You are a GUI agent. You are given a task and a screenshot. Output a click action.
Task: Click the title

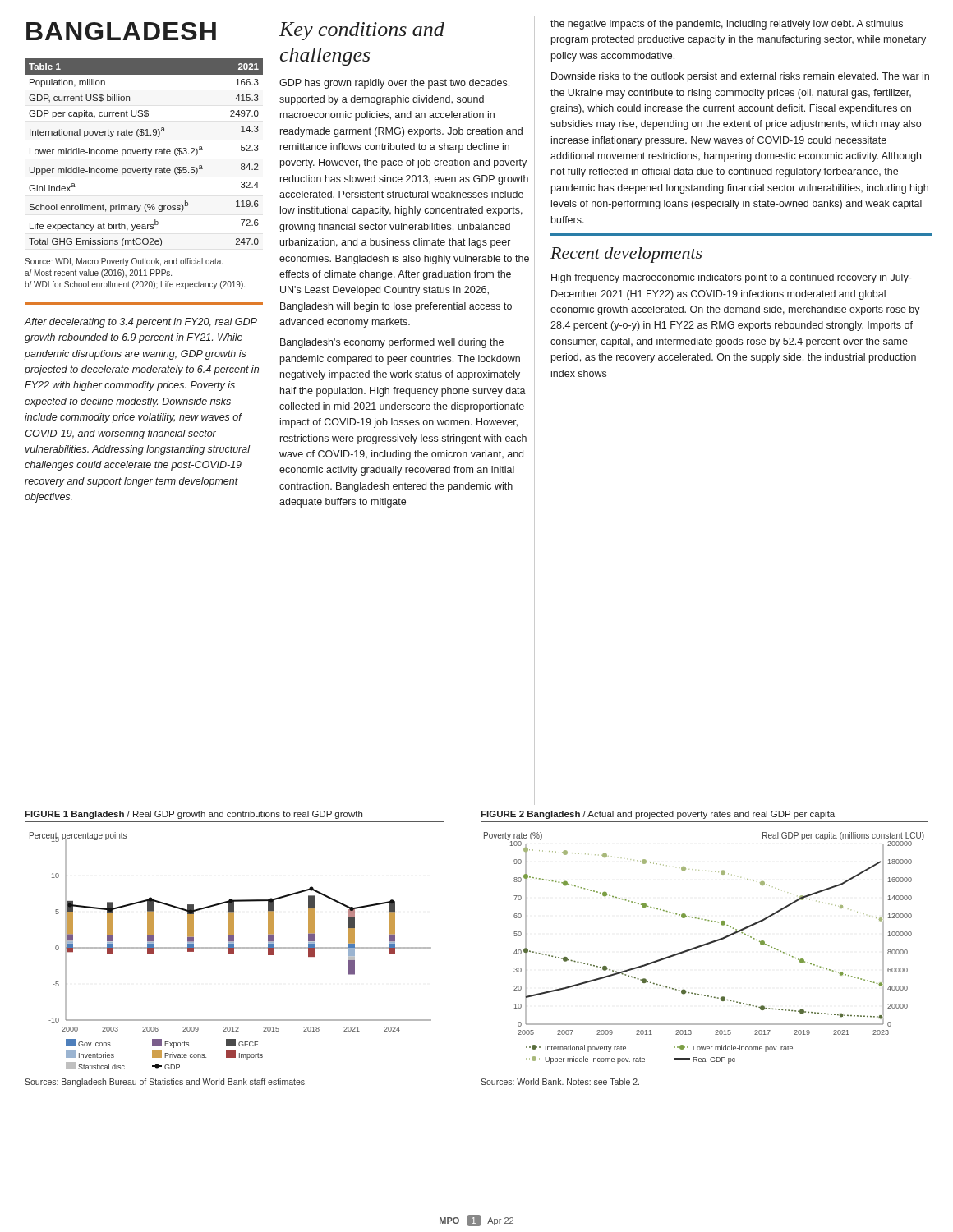coord(122,31)
